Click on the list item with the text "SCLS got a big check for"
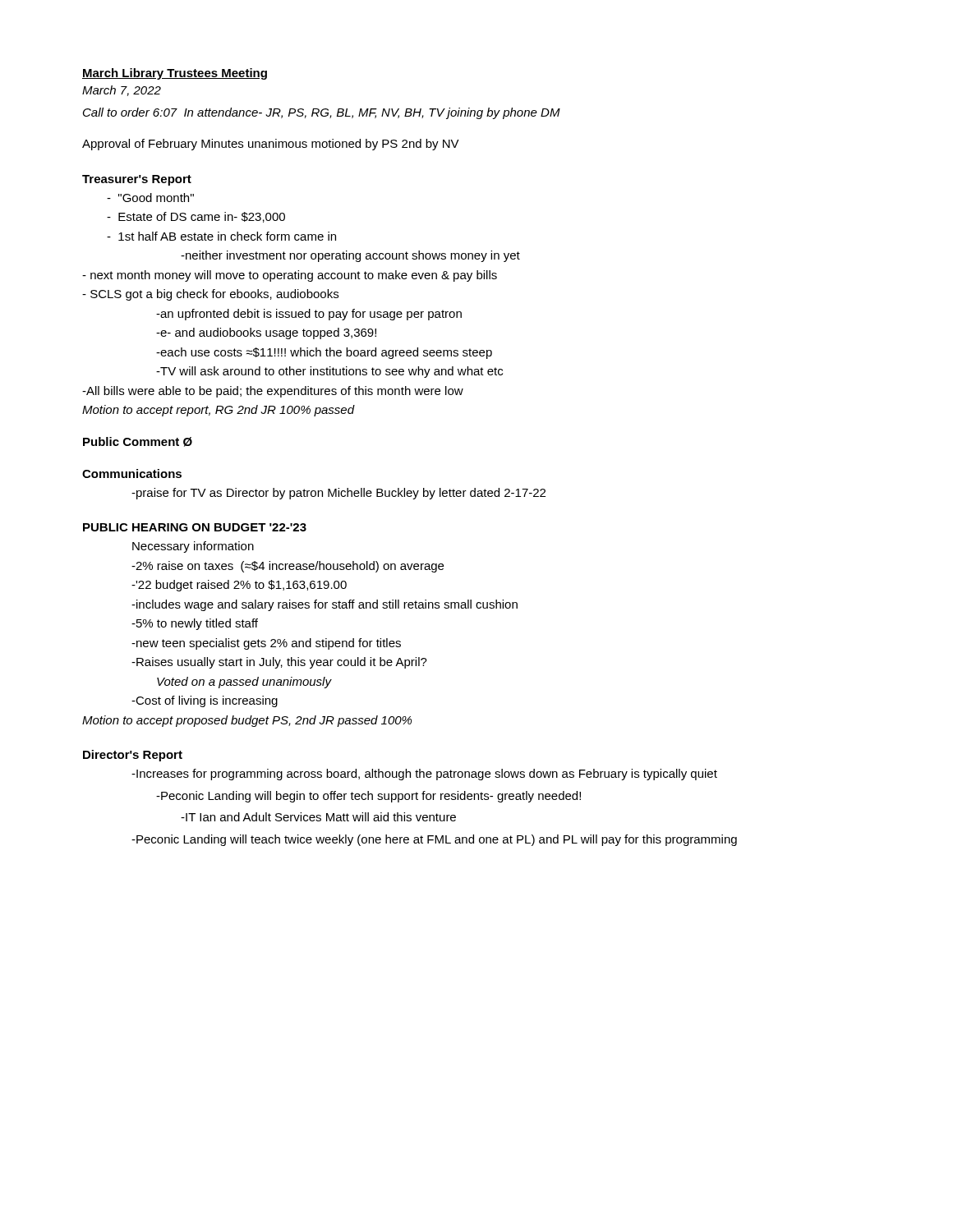 (x=211, y=294)
